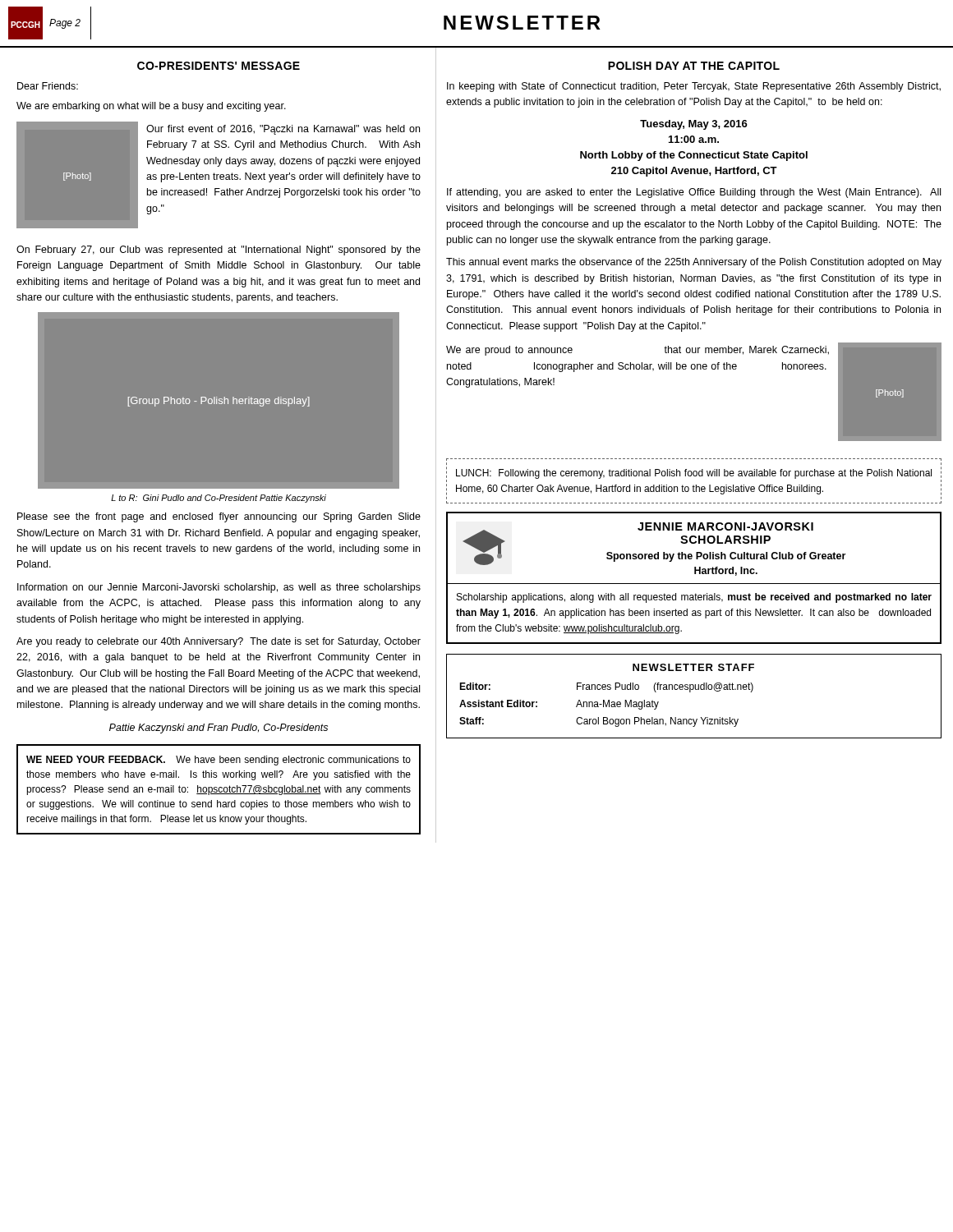Navigate to the element starting "This annual event marks"
The height and width of the screenshot is (1232, 953).
694,294
